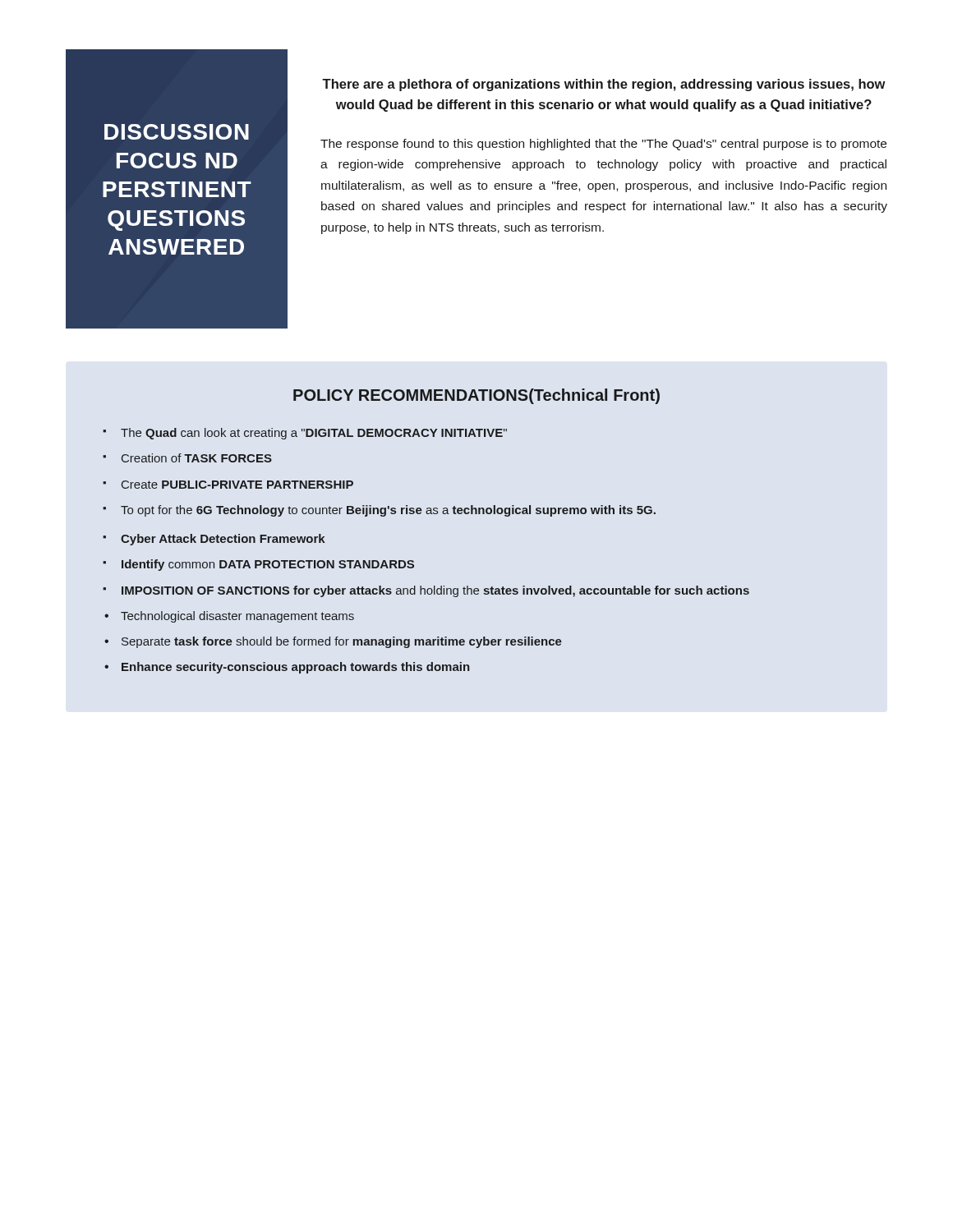Click on the list item that reads "Enhance security-conscious approach towards this domain"

tap(295, 667)
